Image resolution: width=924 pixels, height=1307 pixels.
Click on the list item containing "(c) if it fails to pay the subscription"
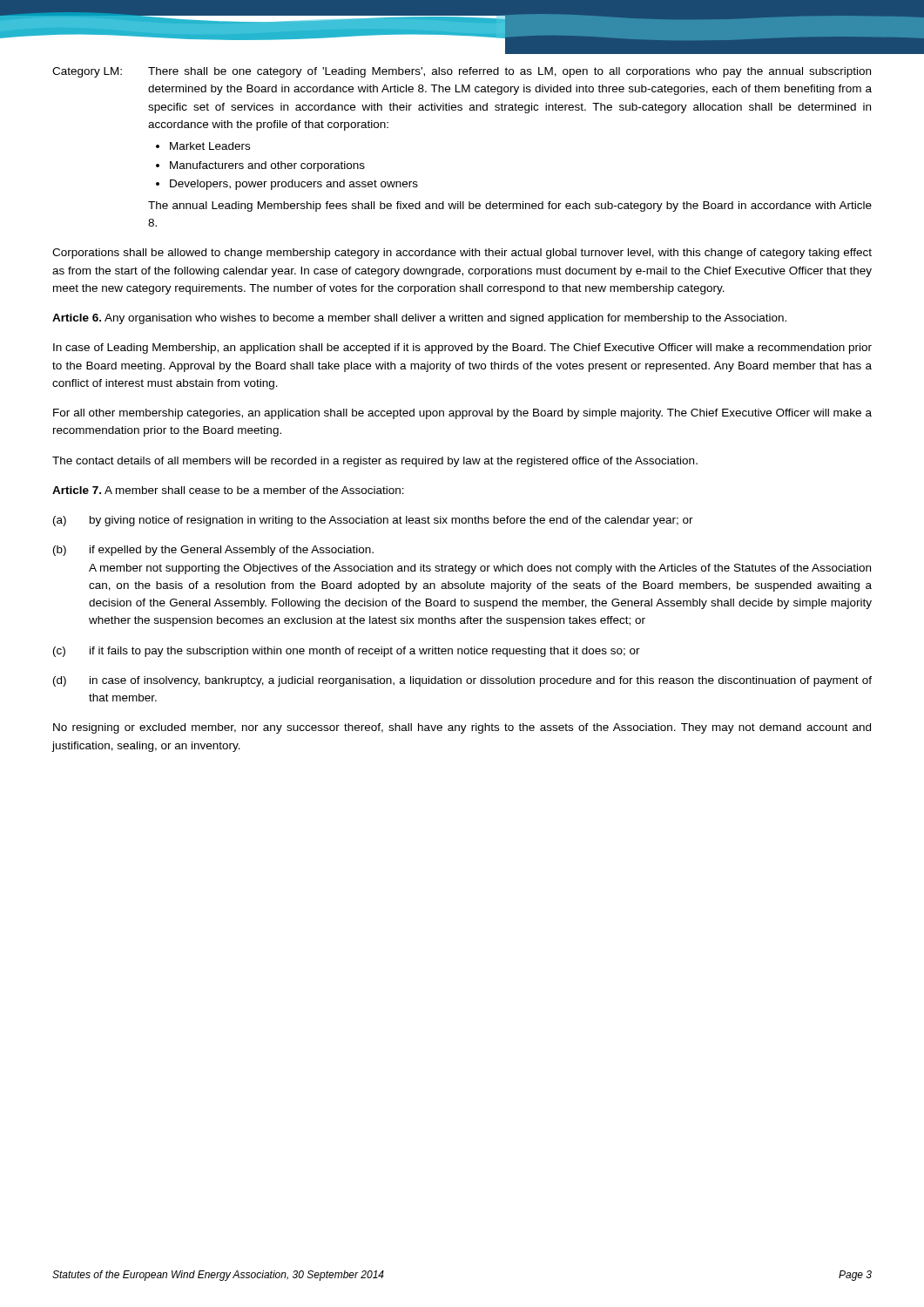462,651
